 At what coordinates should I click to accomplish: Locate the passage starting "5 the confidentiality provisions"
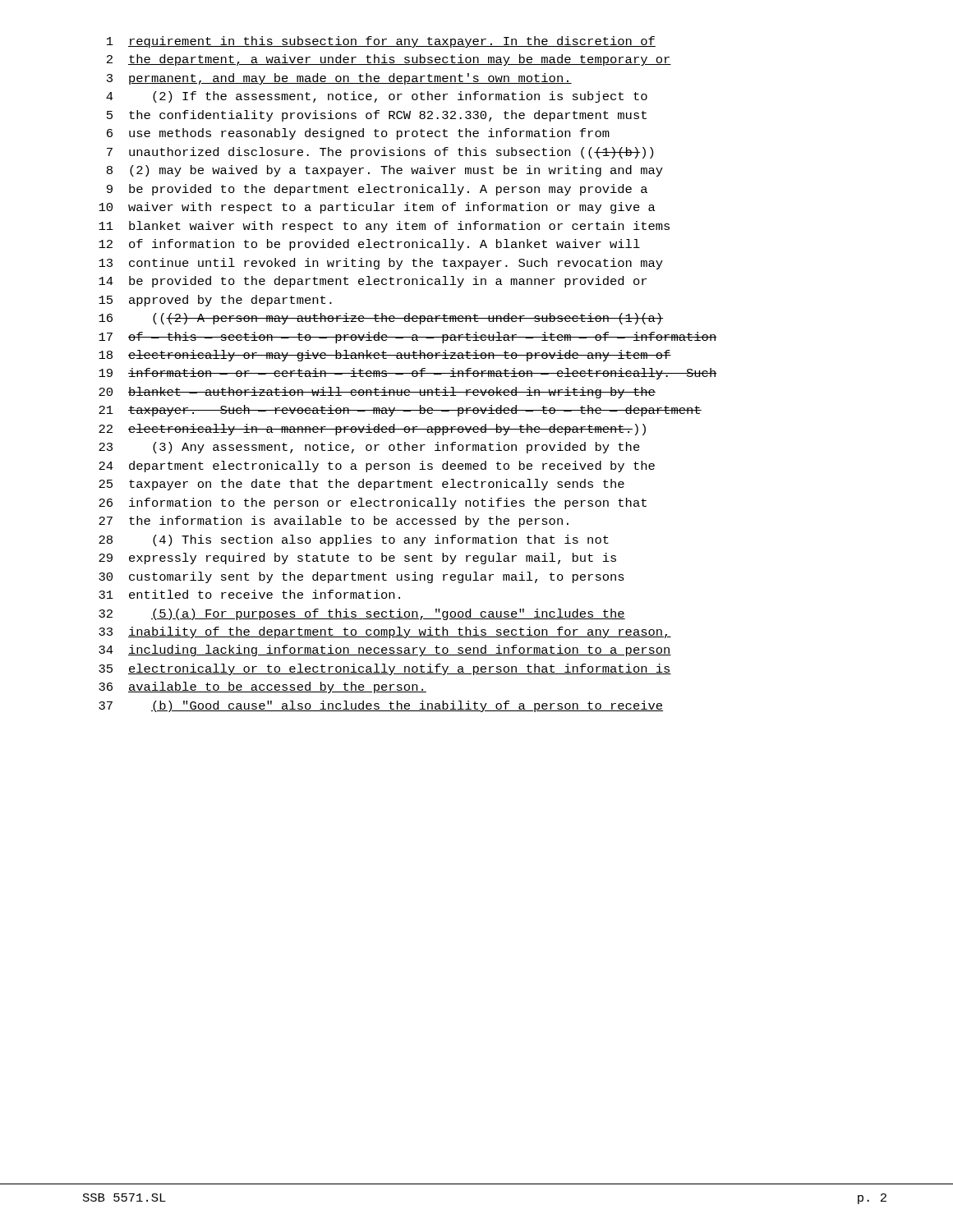point(485,116)
